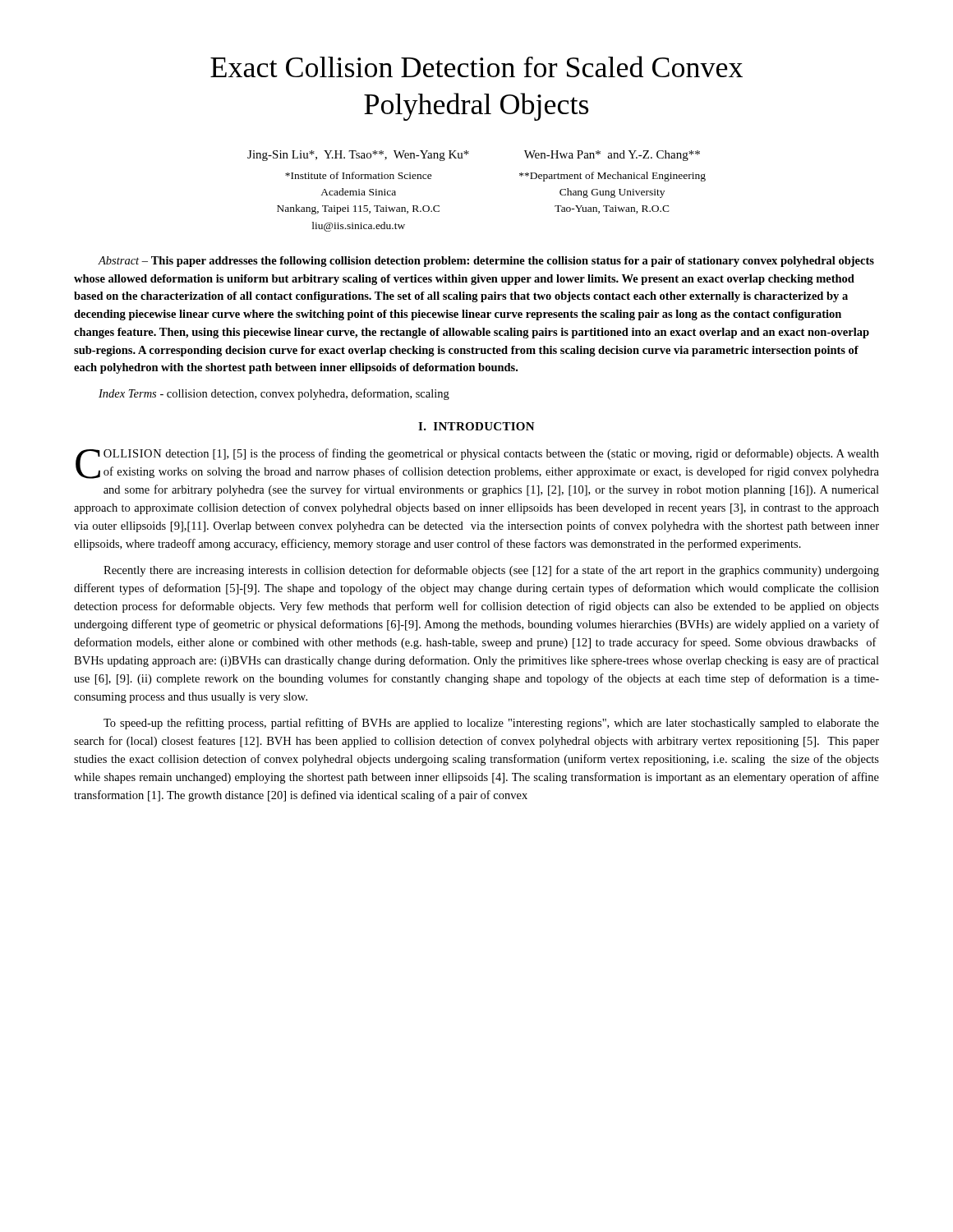
Task: Find the title that reads "Exact Collision Detection for Scaled"
Action: coord(476,86)
